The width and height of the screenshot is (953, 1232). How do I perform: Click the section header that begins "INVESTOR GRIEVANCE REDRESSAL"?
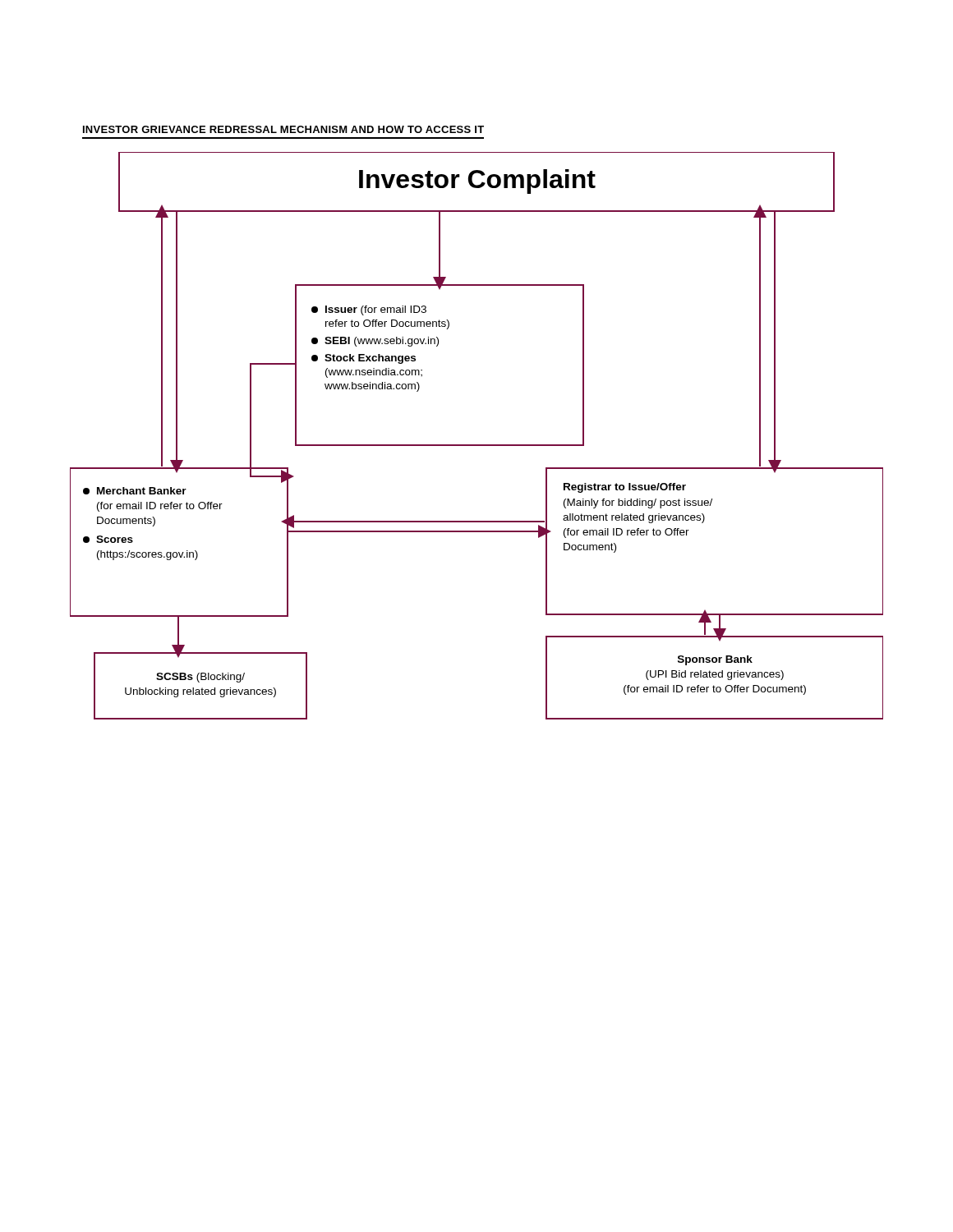click(x=283, y=131)
